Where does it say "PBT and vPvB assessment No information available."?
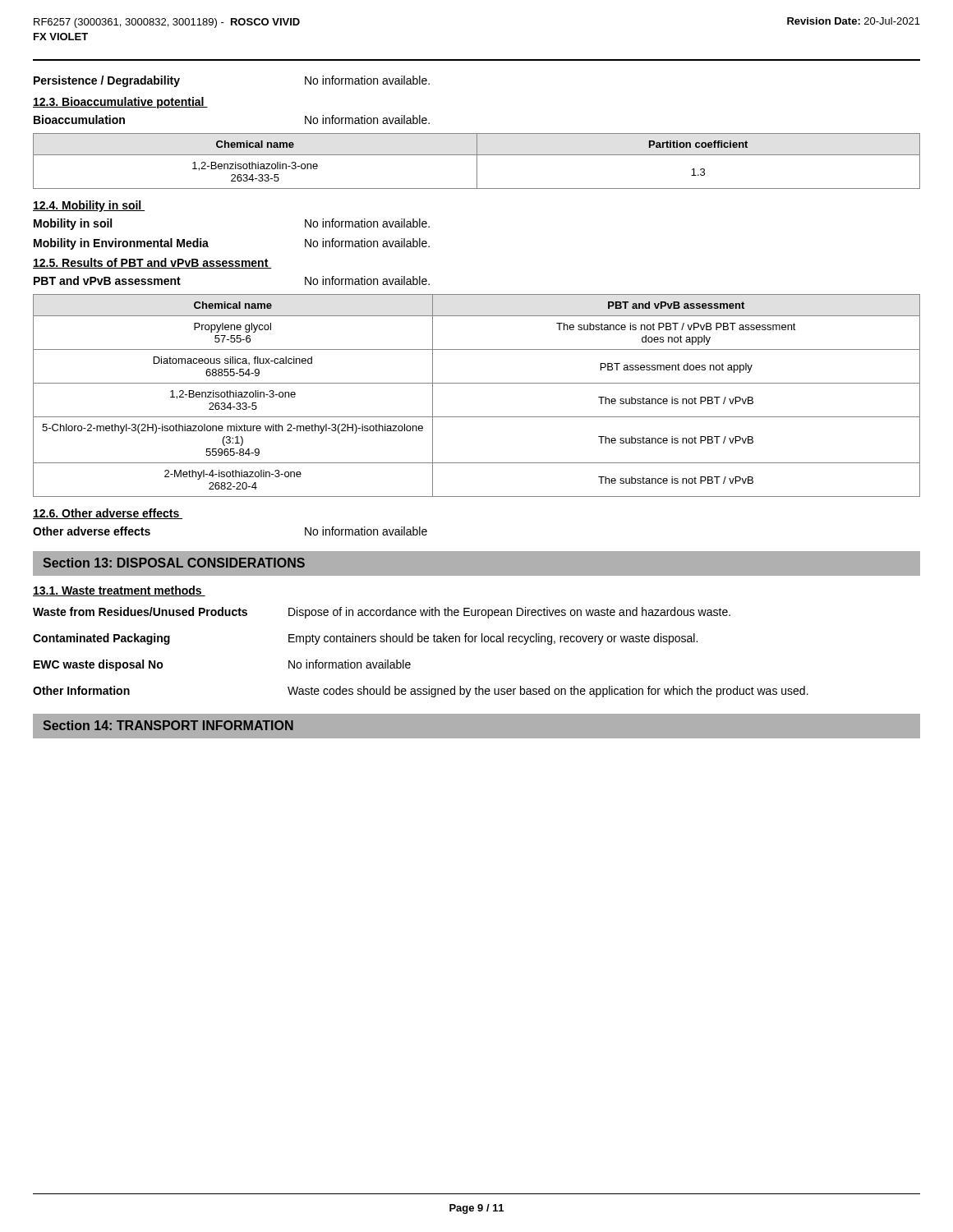This screenshot has height=1232, width=953. click(97, 280)
